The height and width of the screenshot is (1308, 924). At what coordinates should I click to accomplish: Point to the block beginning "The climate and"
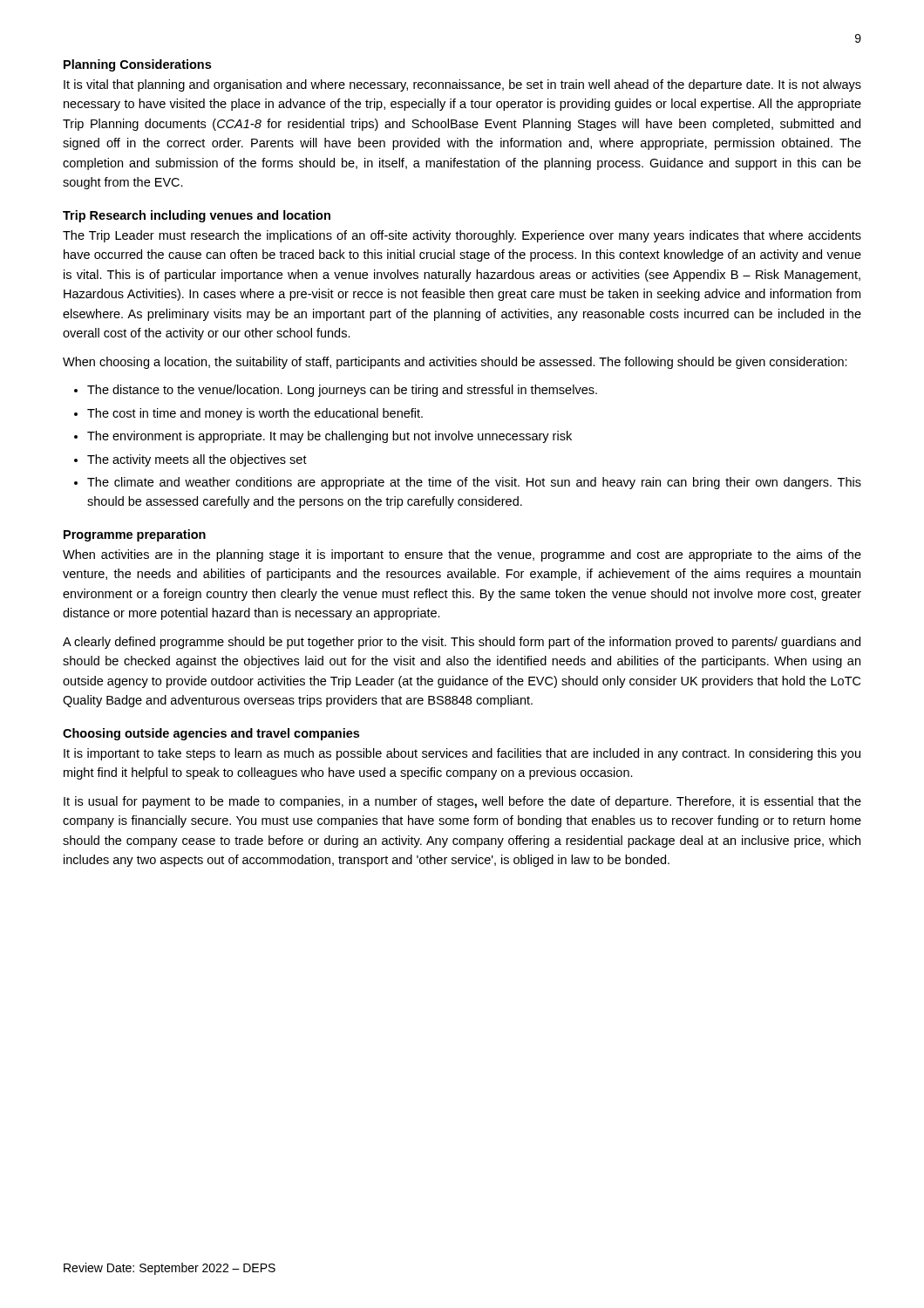(474, 492)
